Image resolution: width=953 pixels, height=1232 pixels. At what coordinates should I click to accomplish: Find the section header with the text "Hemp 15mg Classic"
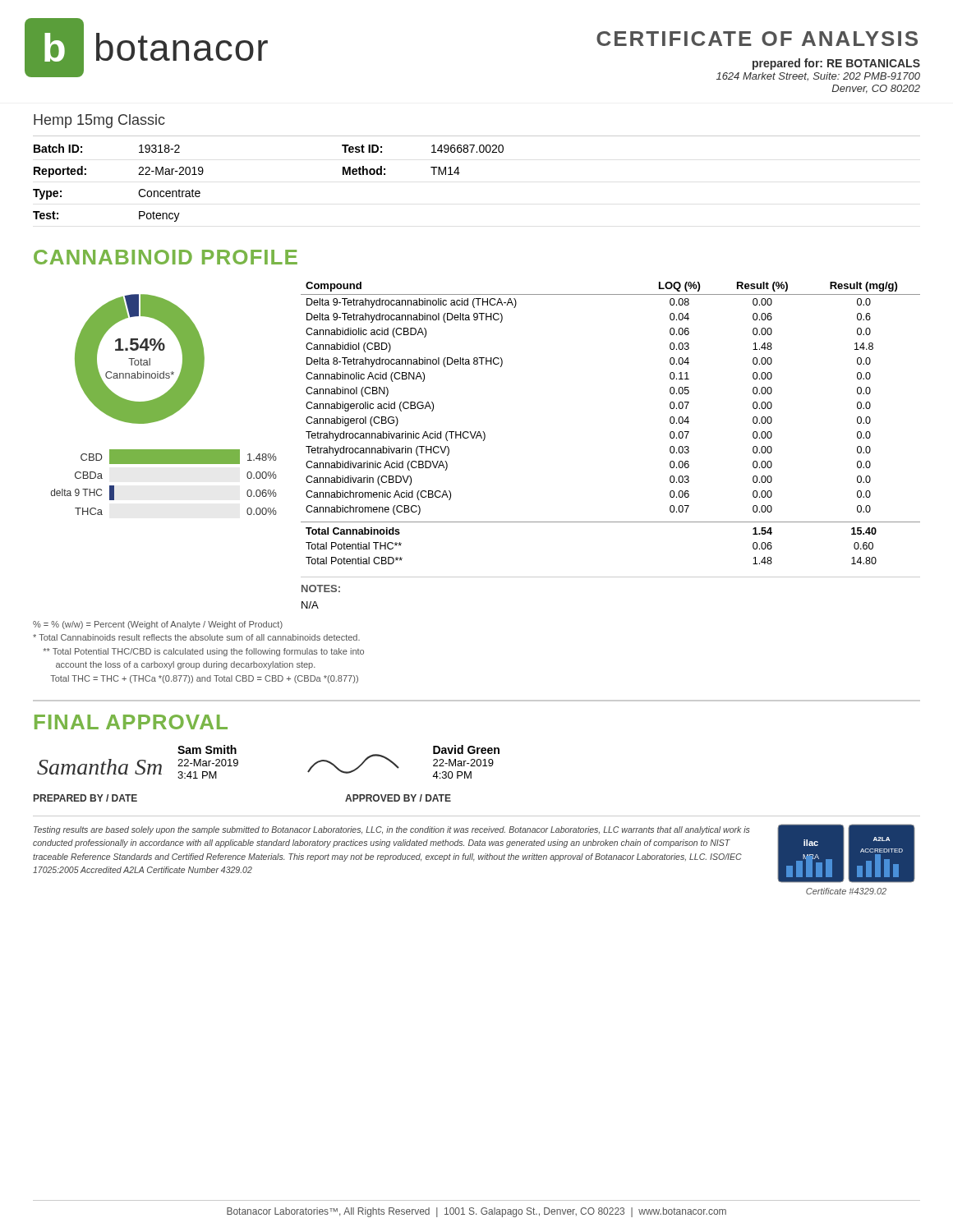tap(99, 120)
